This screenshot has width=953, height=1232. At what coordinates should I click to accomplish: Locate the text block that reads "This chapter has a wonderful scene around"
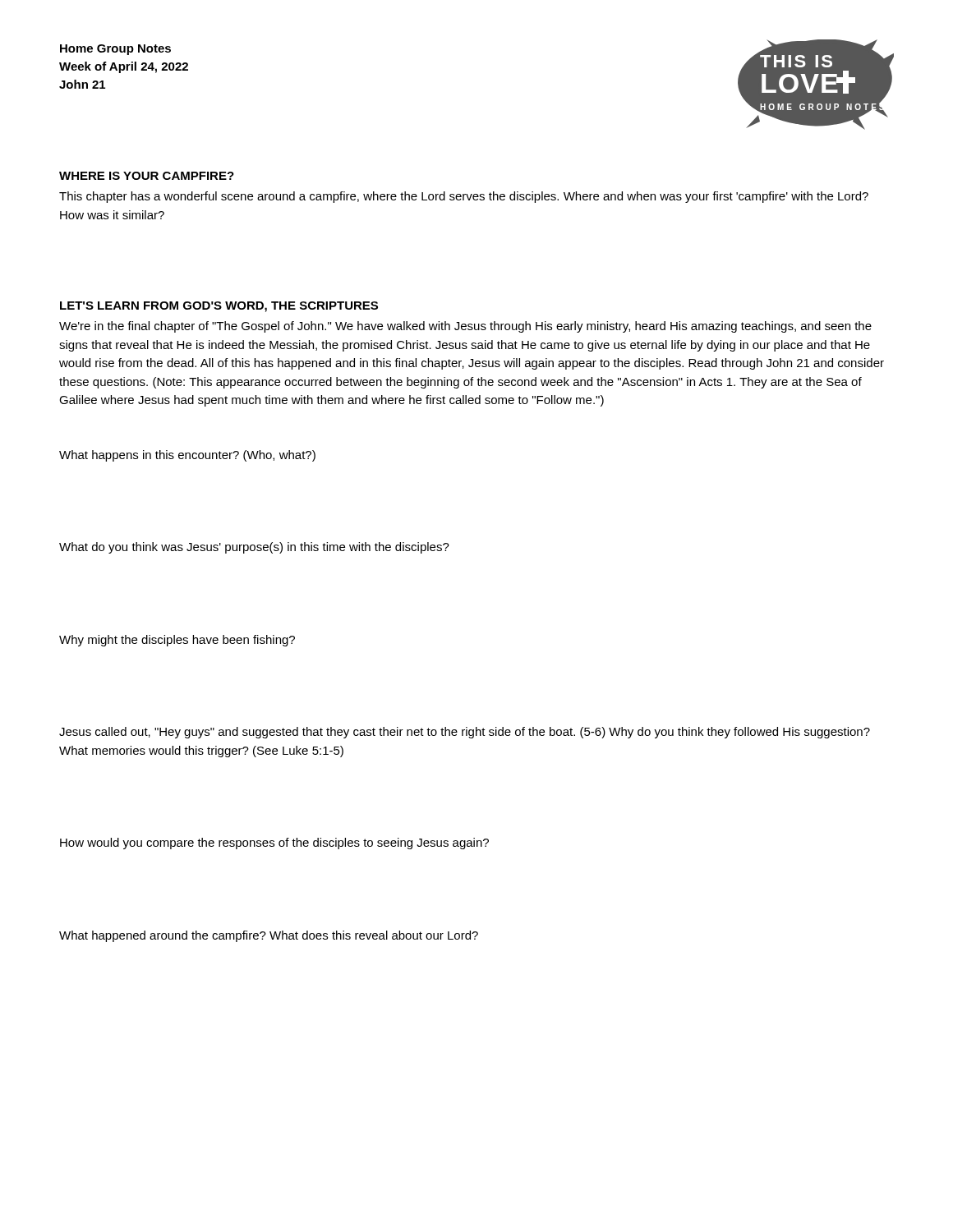[464, 205]
